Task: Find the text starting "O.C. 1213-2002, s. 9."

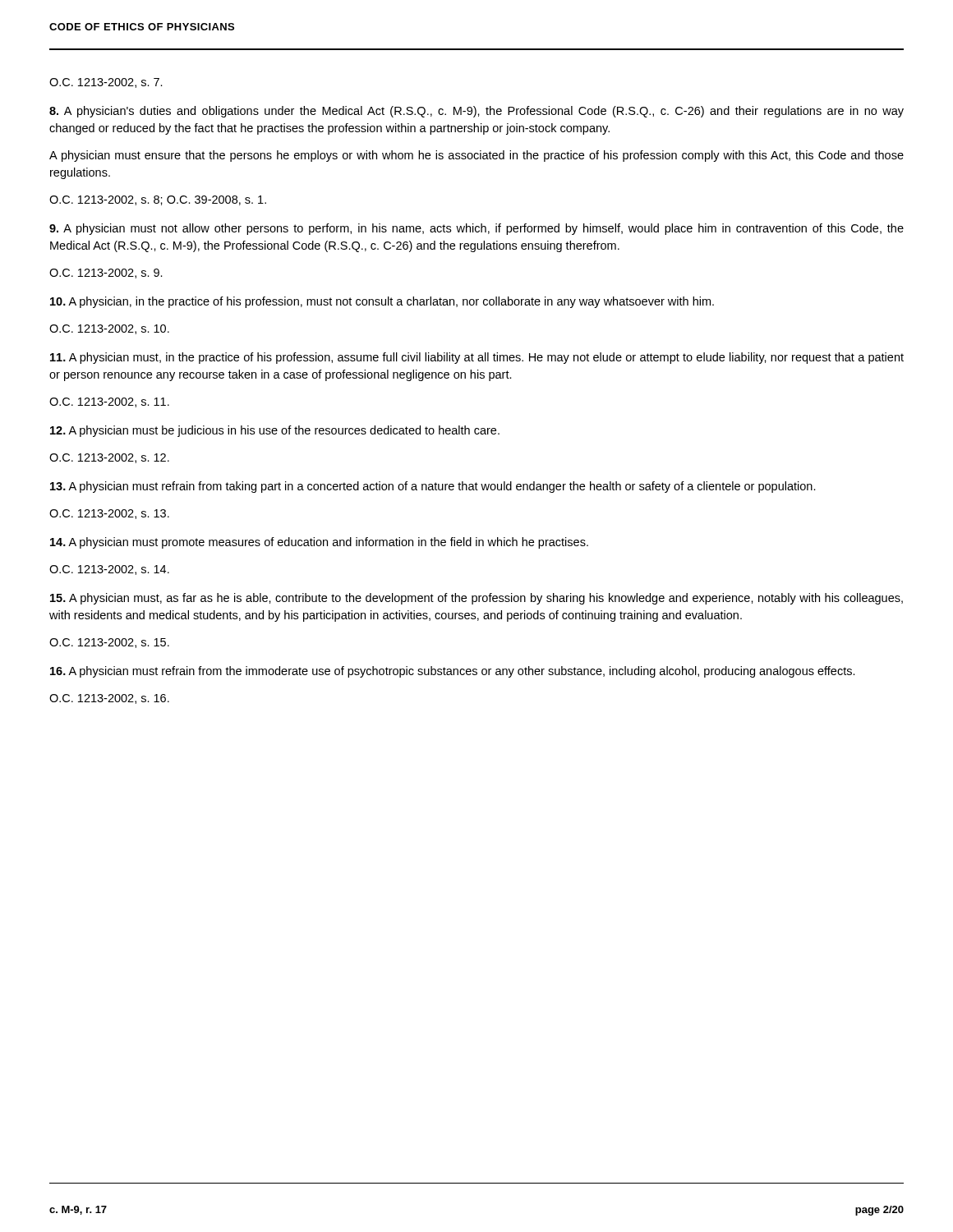Action: point(106,274)
